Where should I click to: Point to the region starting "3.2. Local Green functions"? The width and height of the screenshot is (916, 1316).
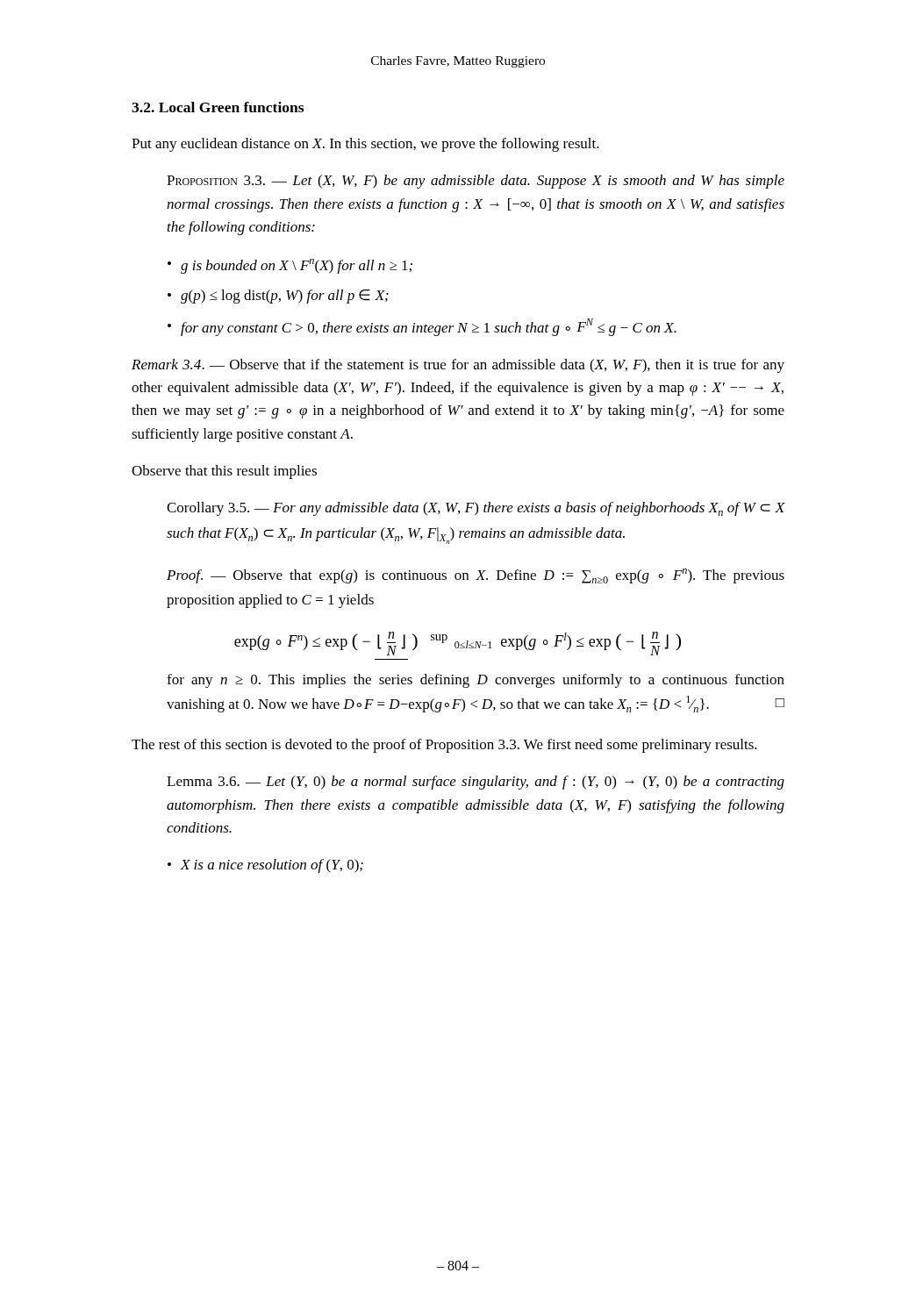coord(218,107)
